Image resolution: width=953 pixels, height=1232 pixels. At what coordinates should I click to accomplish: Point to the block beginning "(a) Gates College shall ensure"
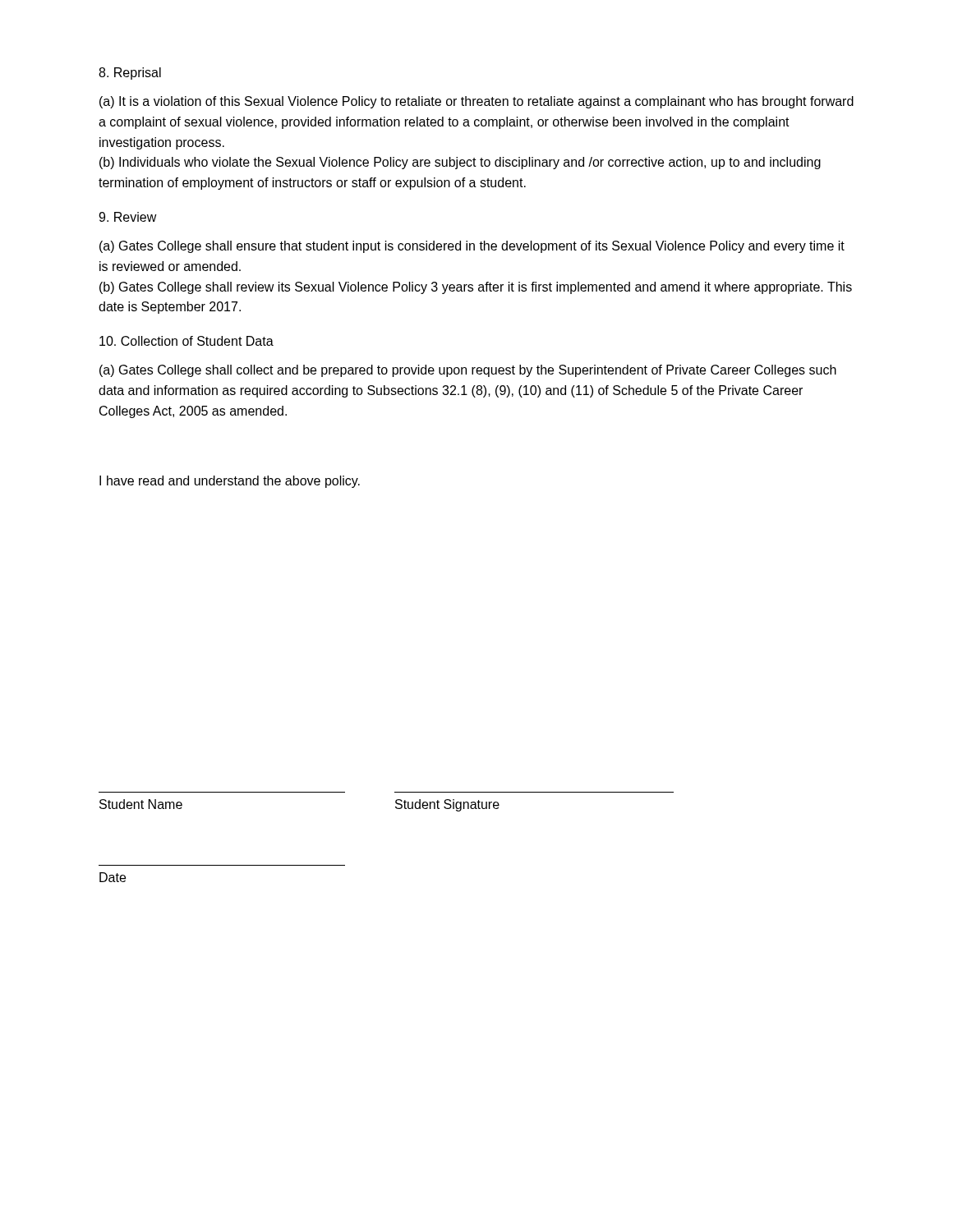pos(475,277)
